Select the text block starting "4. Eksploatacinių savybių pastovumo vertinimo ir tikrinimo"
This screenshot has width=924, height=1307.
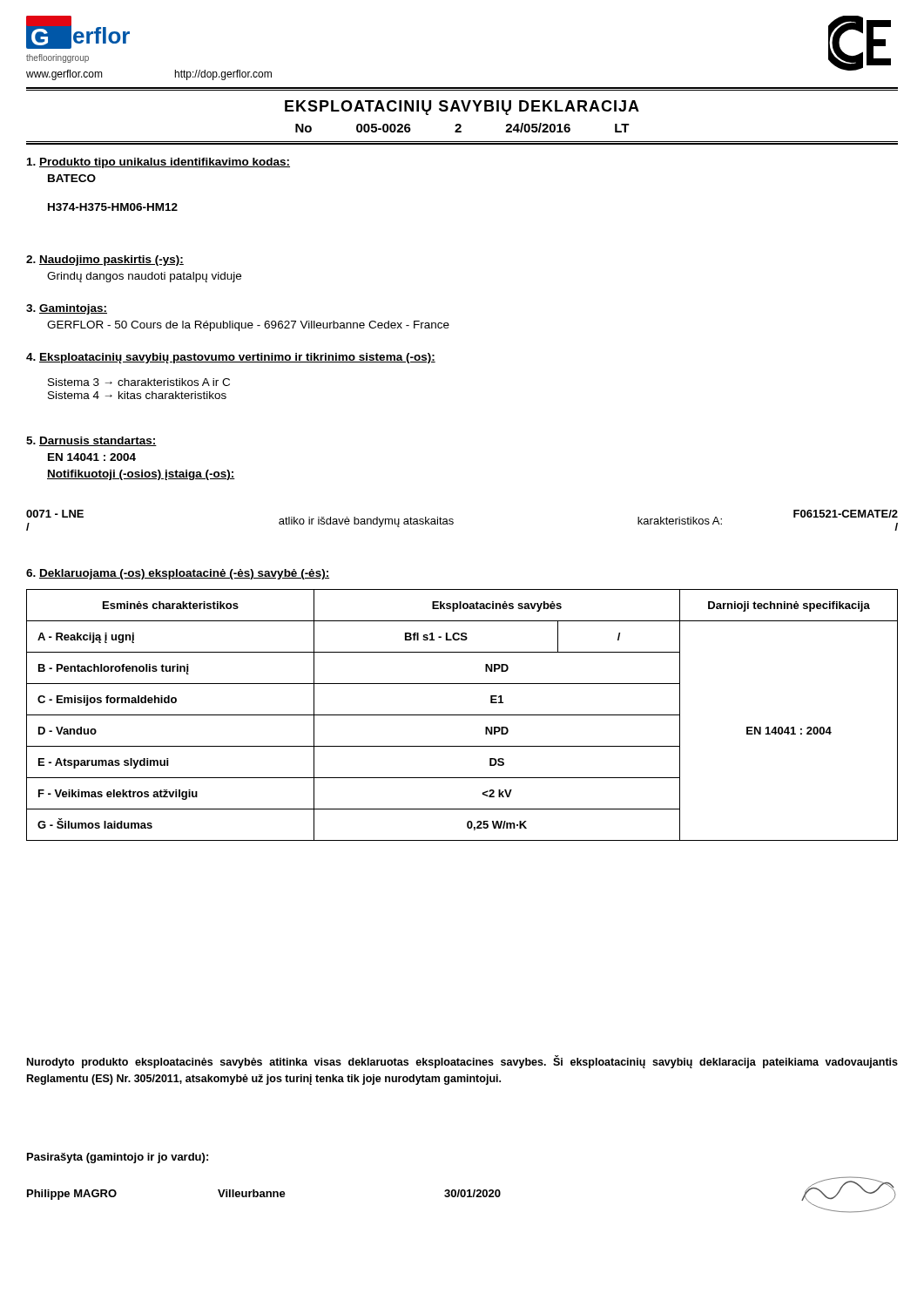[231, 358]
